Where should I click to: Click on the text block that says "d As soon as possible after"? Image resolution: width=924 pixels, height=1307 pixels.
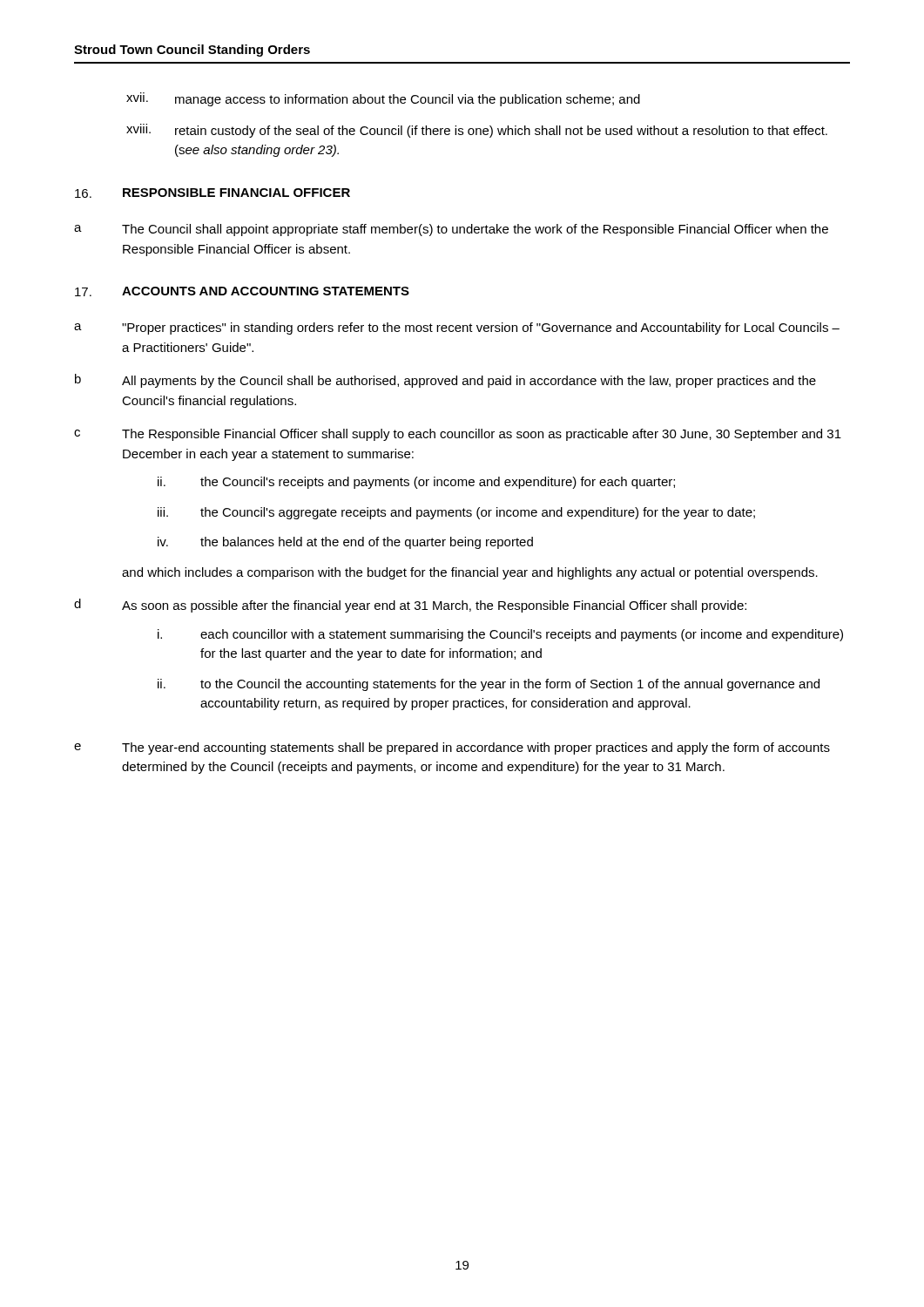462,660
